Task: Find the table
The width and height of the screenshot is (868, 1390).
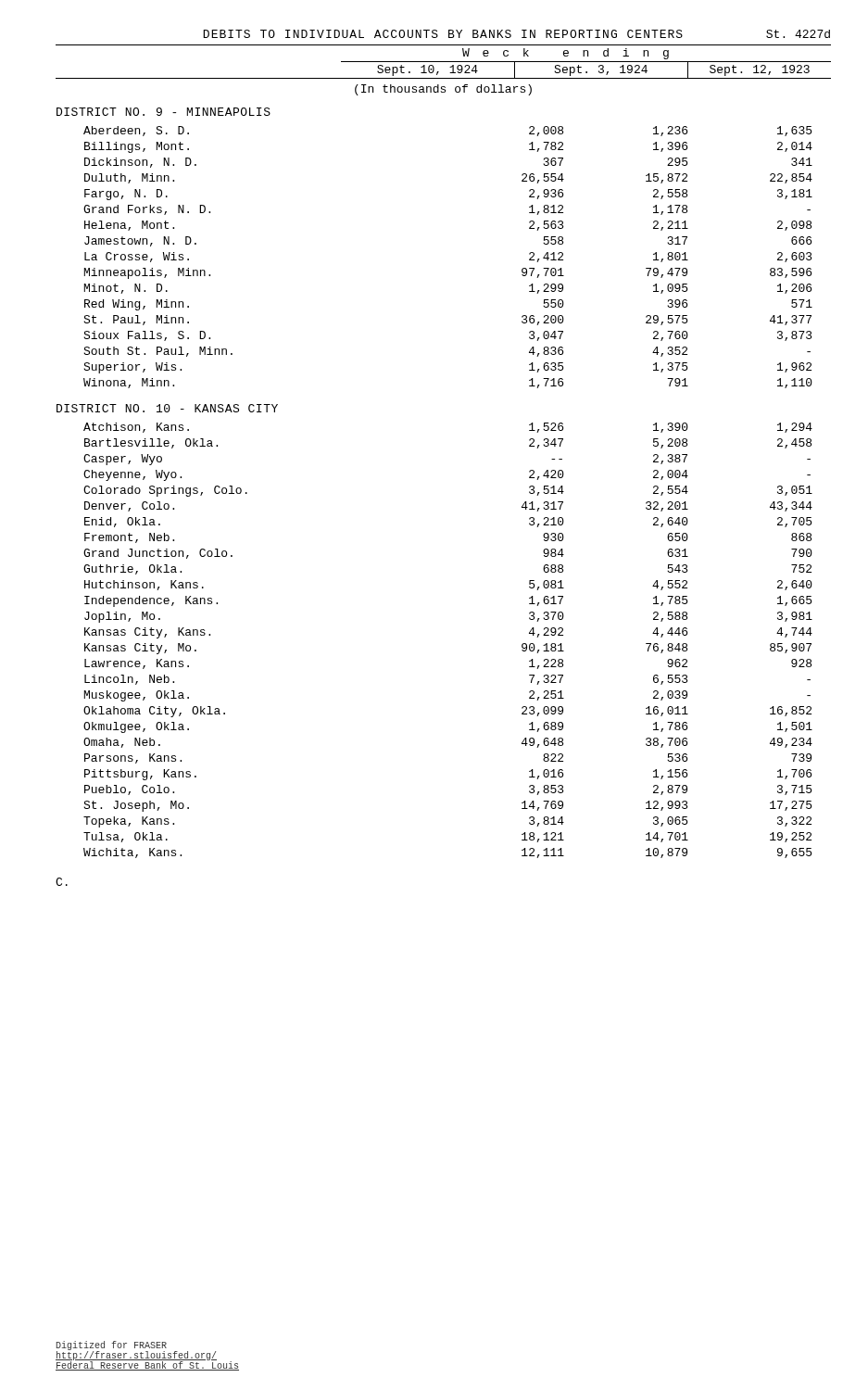Action: [x=443, y=469]
